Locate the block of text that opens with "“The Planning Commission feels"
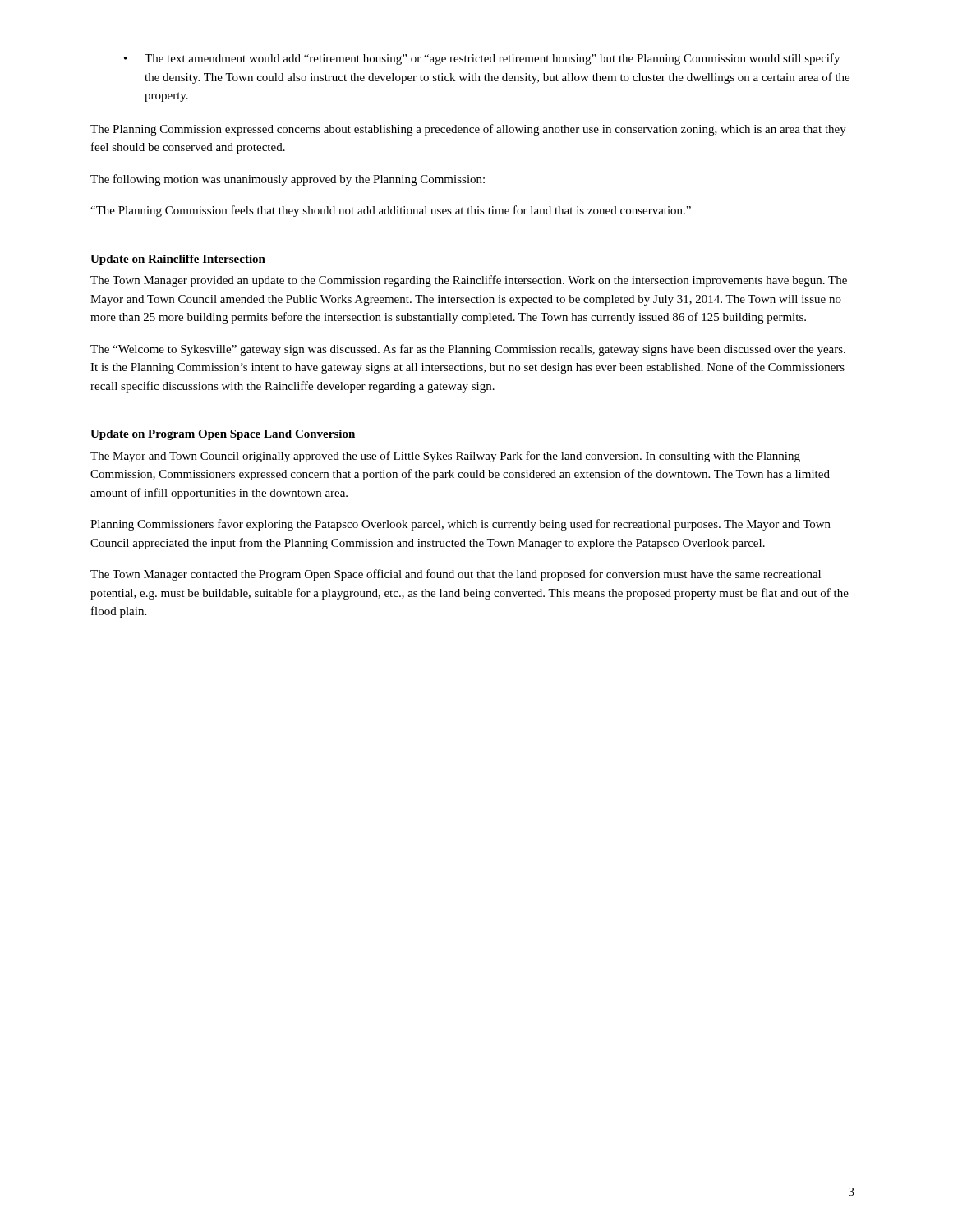Image resolution: width=953 pixels, height=1232 pixels. [x=391, y=210]
